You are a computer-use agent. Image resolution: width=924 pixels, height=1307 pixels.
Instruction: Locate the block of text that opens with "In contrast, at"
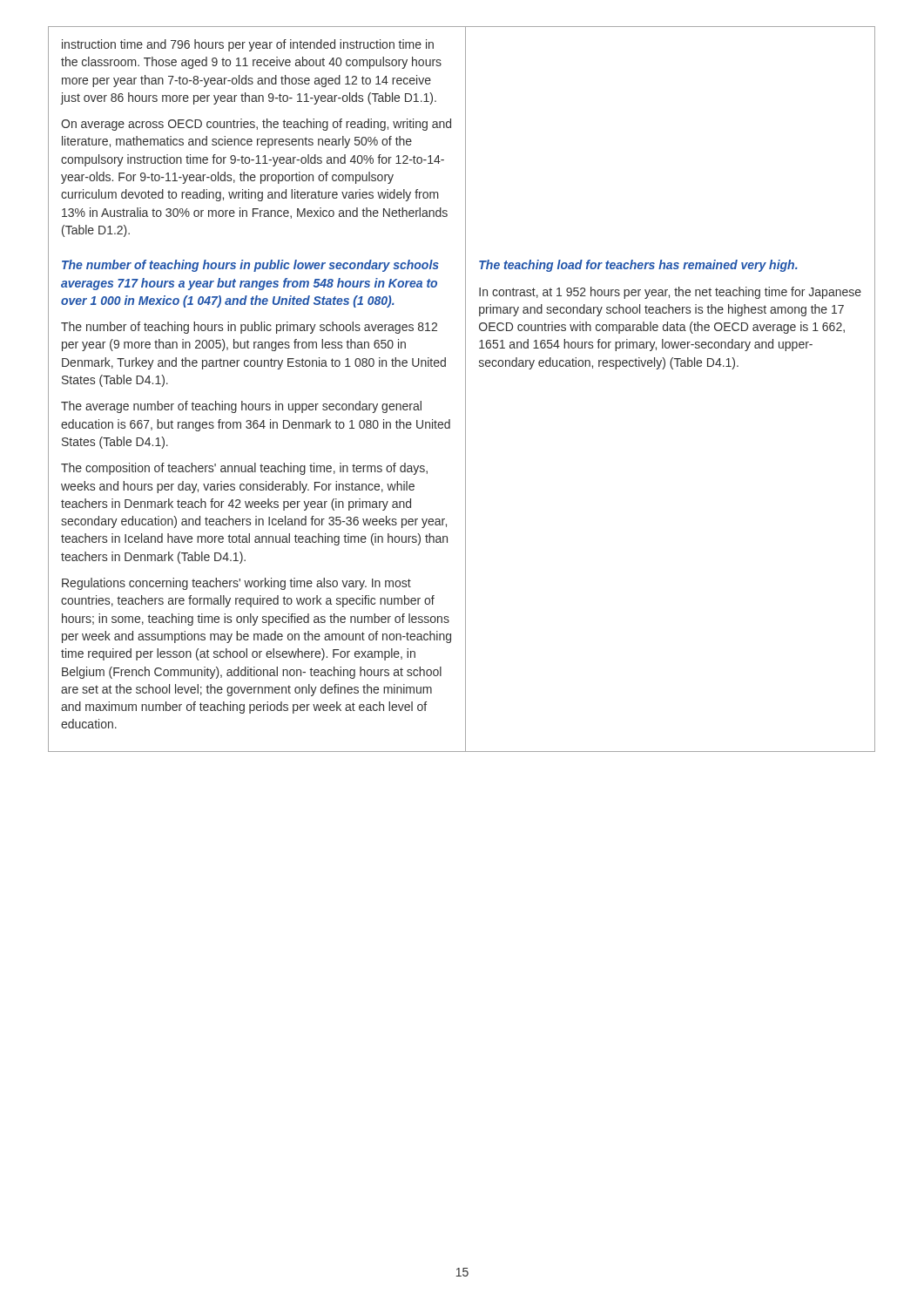pyautogui.click(x=670, y=327)
